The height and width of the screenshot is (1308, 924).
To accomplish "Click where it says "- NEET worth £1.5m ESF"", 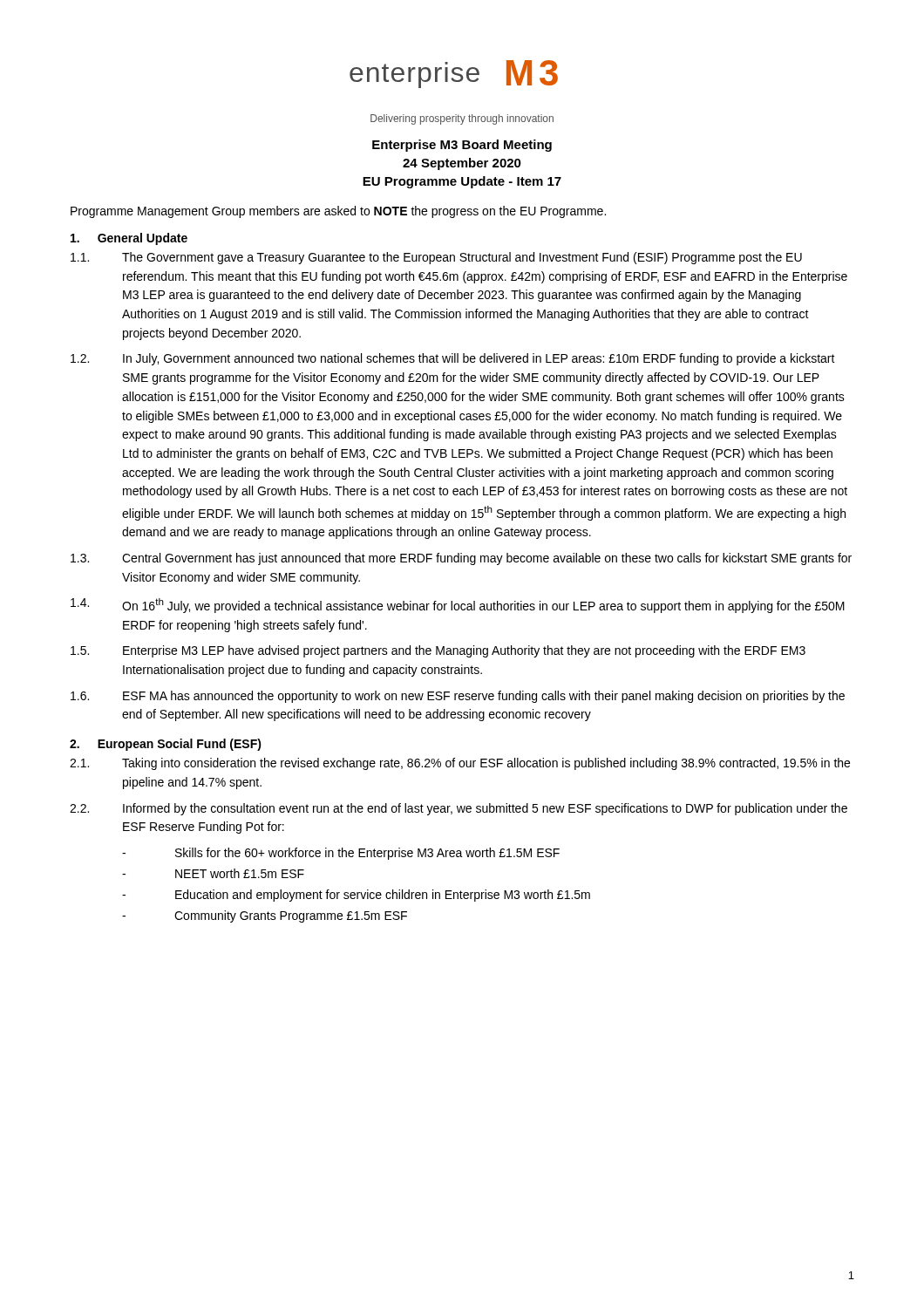I will click(213, 873).
